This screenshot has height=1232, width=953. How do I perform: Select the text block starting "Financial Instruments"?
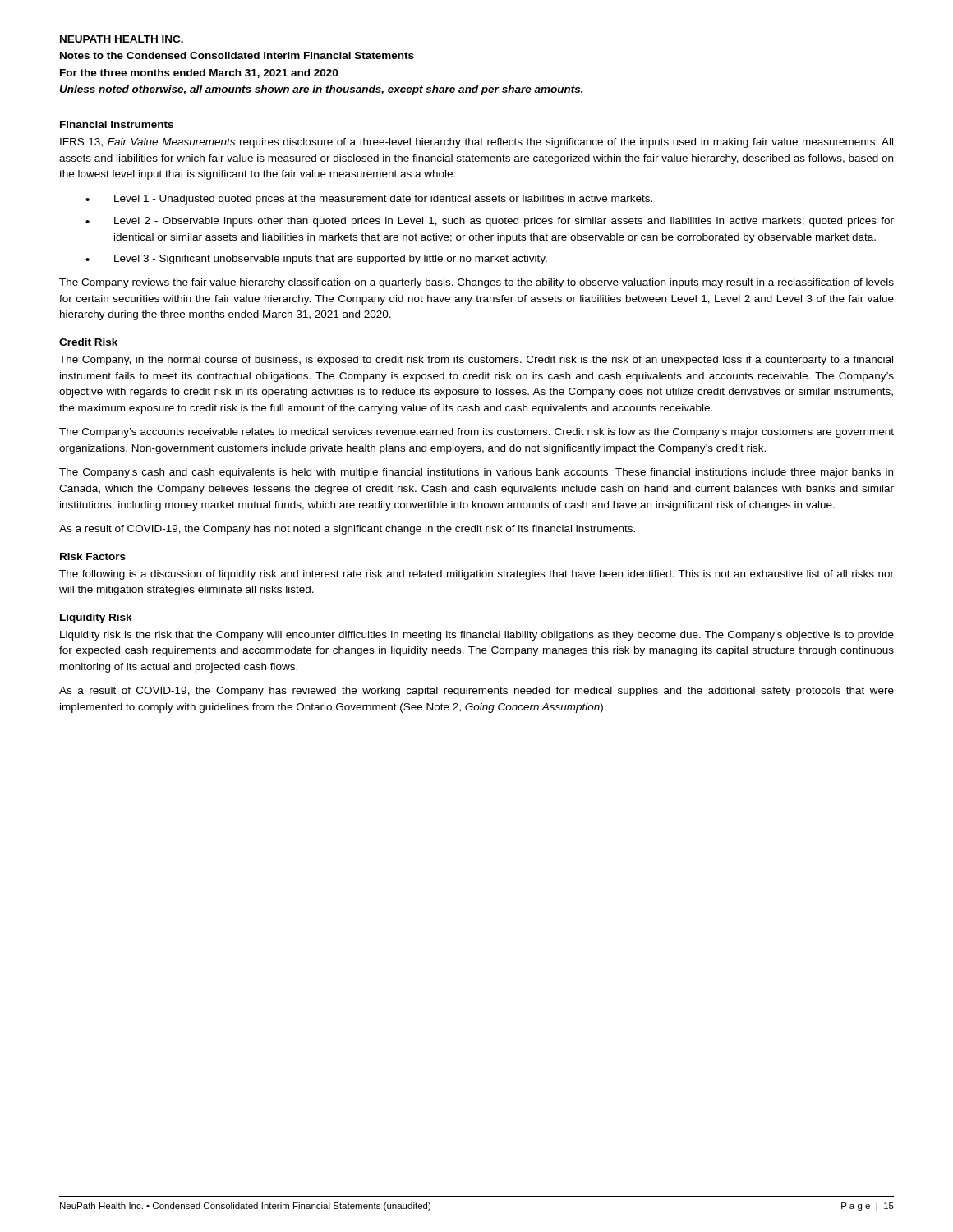117,124
